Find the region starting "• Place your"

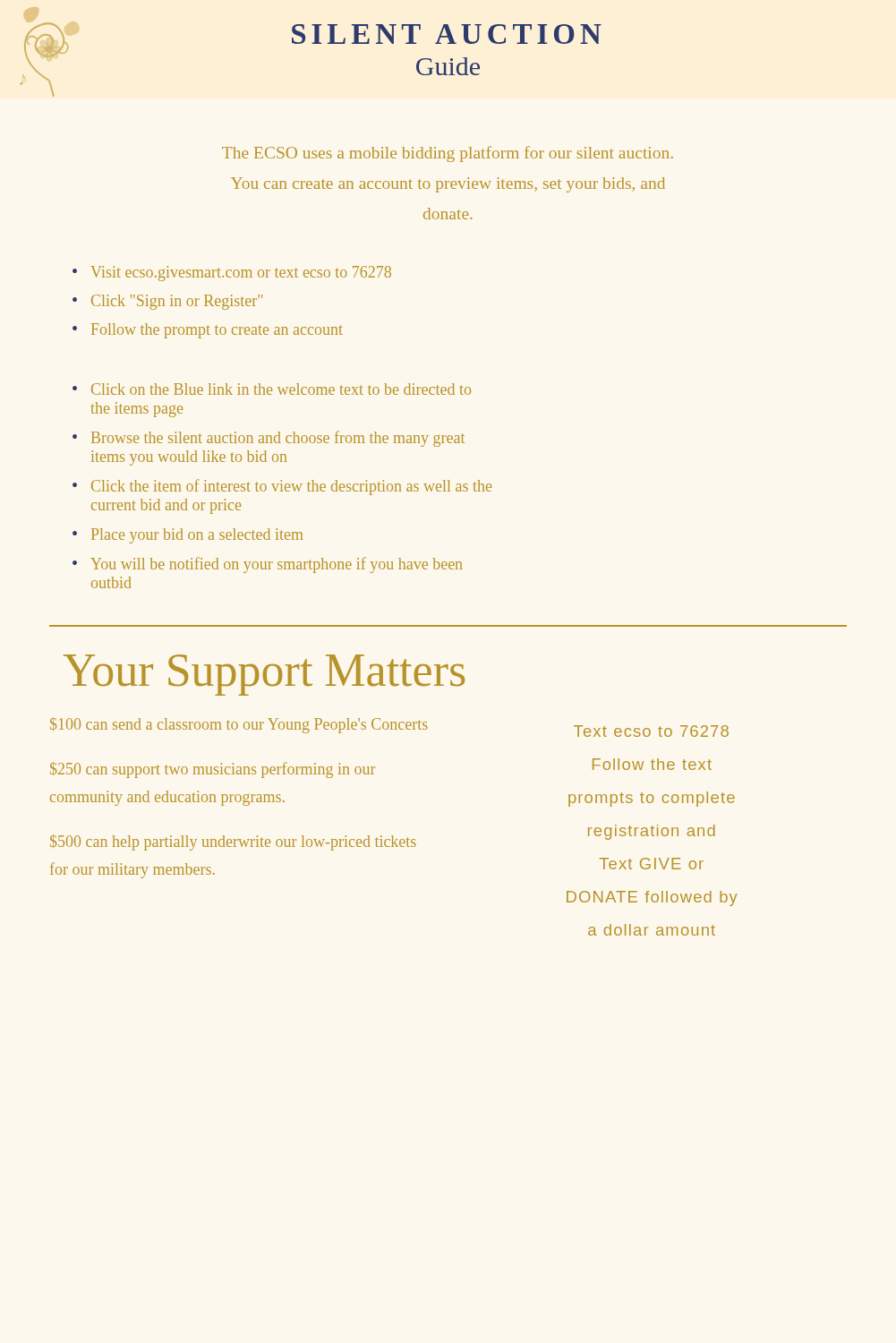(x=187, y=534)
